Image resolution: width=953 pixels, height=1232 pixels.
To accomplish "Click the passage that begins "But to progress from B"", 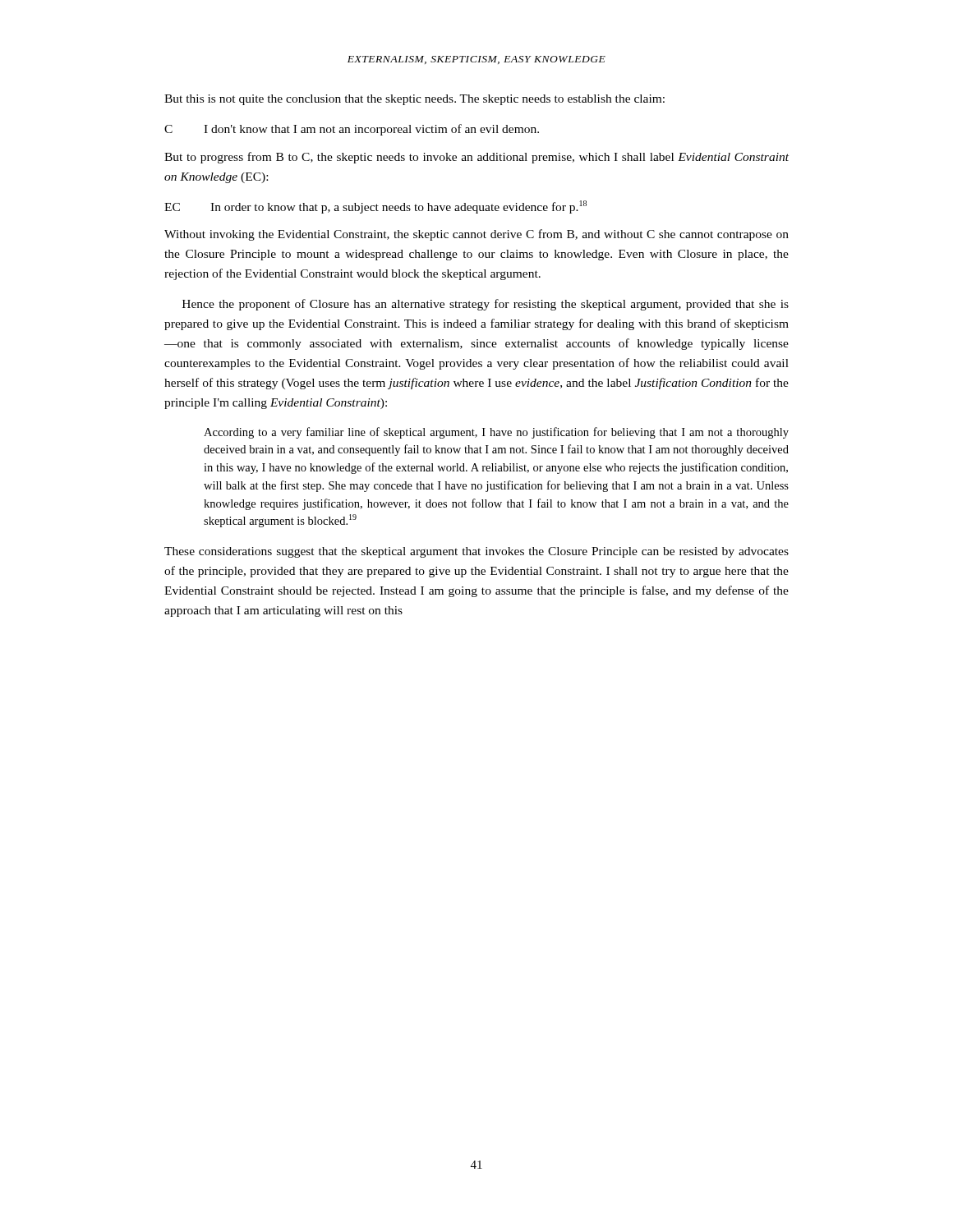I will (x=476, y=166).
